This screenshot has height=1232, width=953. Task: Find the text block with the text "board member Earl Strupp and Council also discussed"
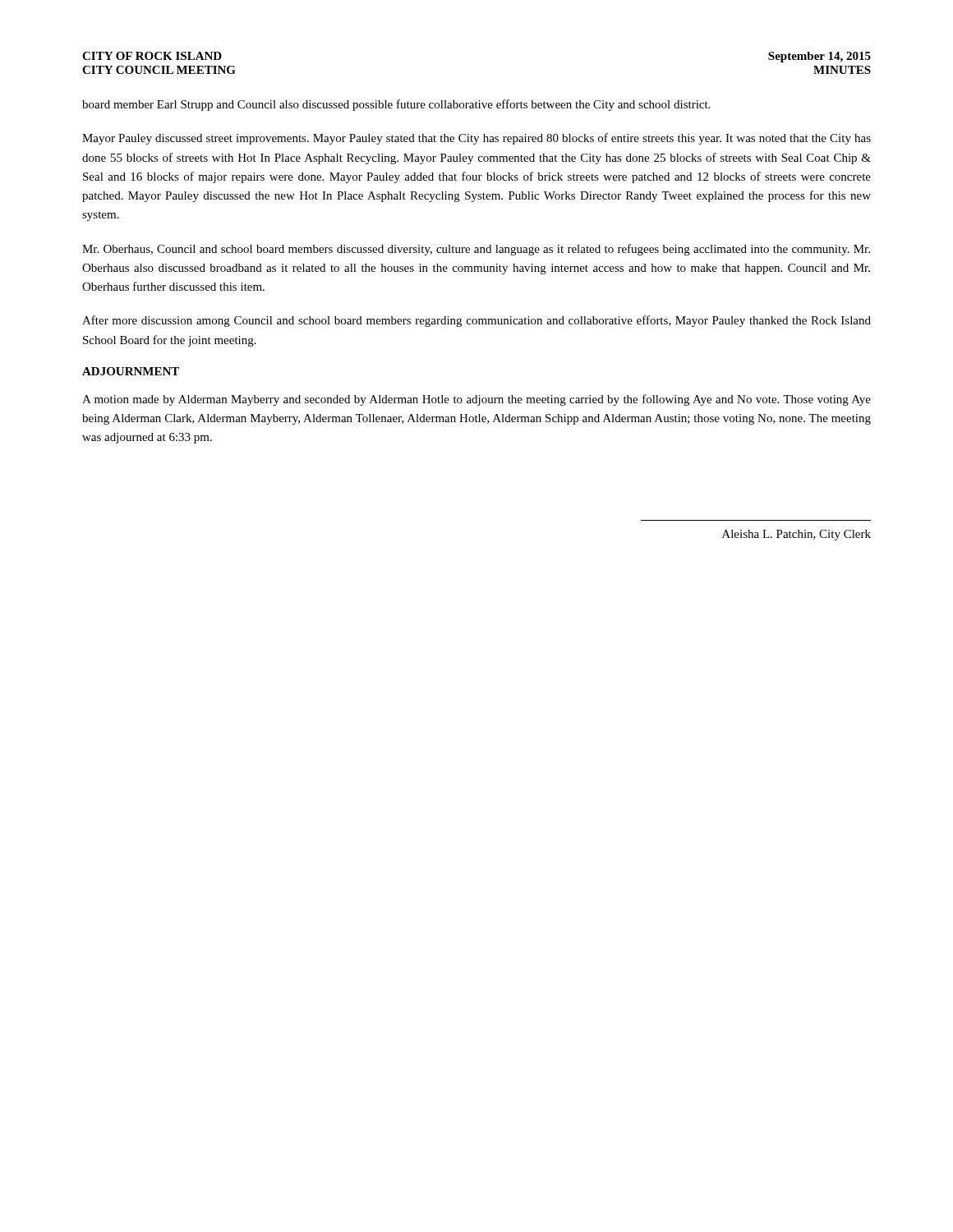[397, 104]
